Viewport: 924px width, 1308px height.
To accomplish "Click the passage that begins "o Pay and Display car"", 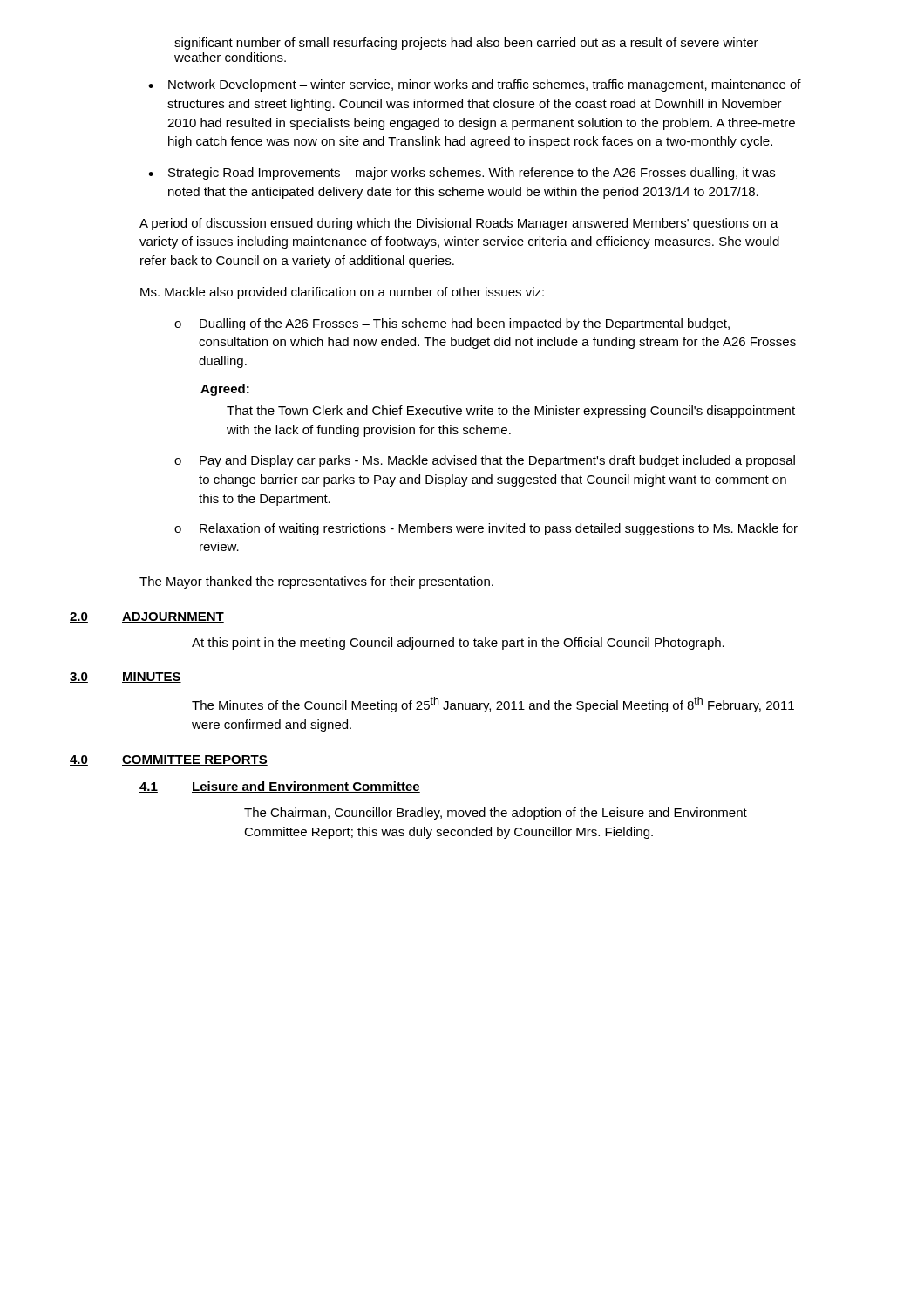I will pyautogui.click(x=488, y=479).
